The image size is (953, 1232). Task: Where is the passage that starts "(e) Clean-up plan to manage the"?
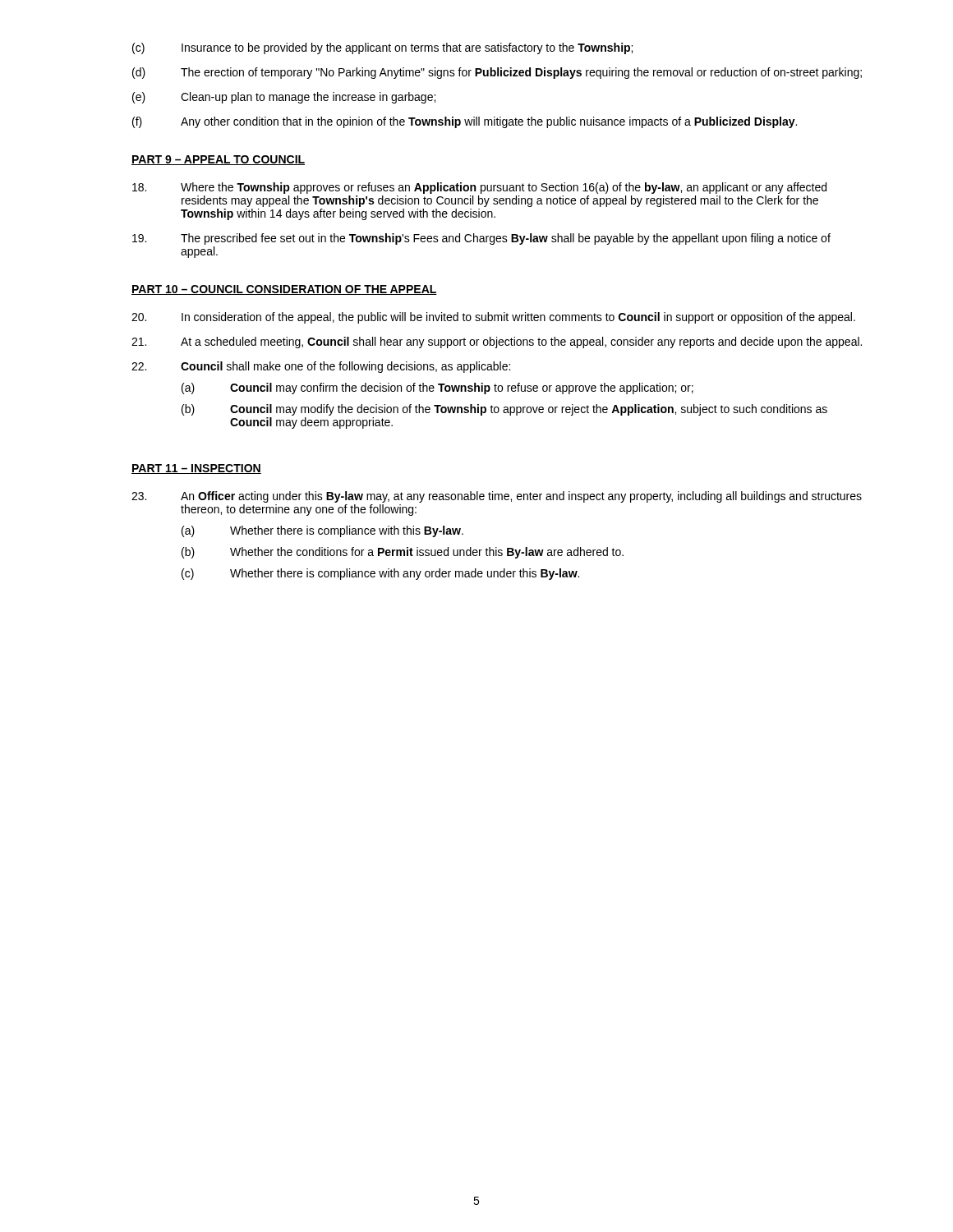284,98
